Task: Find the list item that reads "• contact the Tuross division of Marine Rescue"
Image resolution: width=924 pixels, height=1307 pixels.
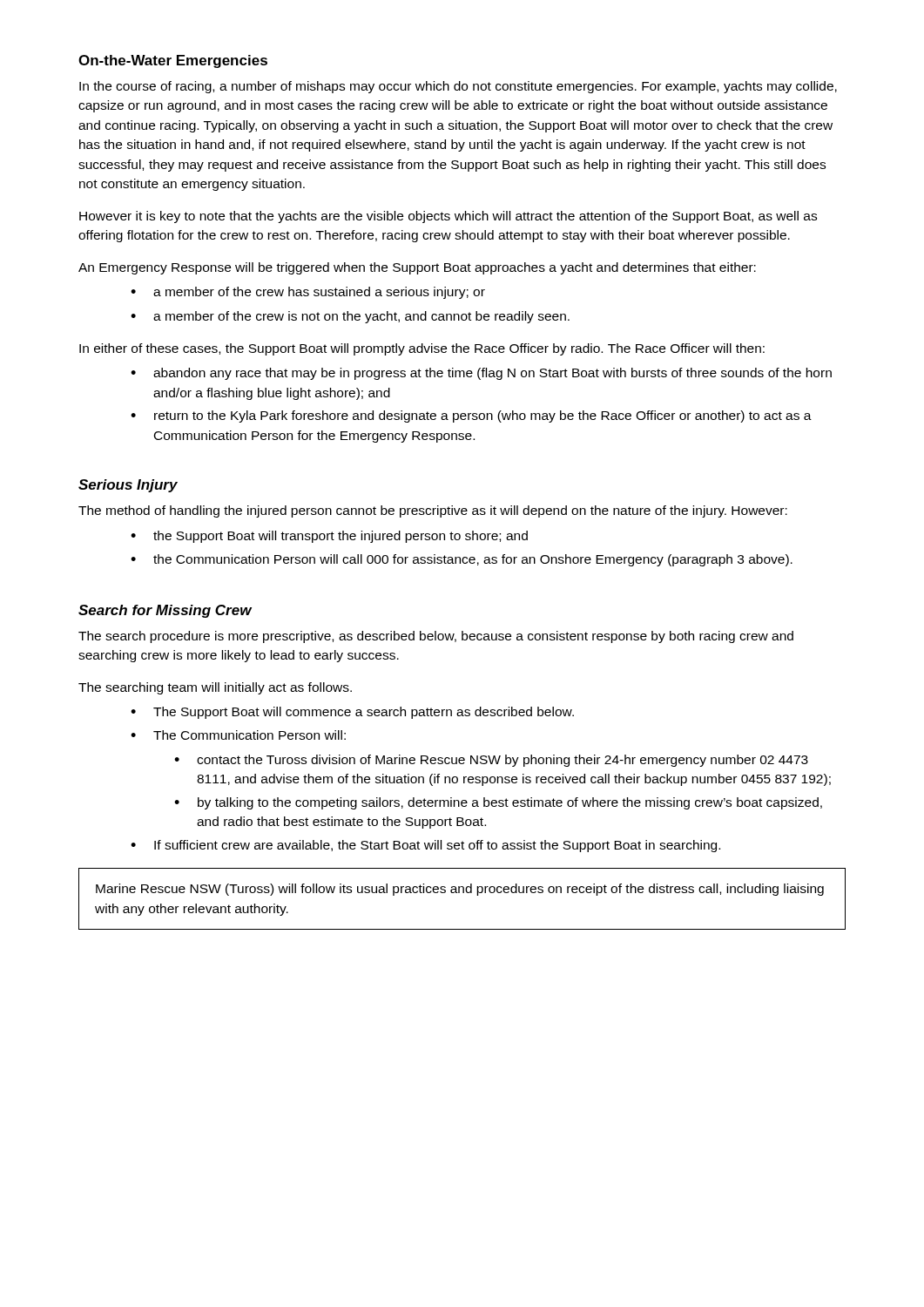Action: point(510,770)
